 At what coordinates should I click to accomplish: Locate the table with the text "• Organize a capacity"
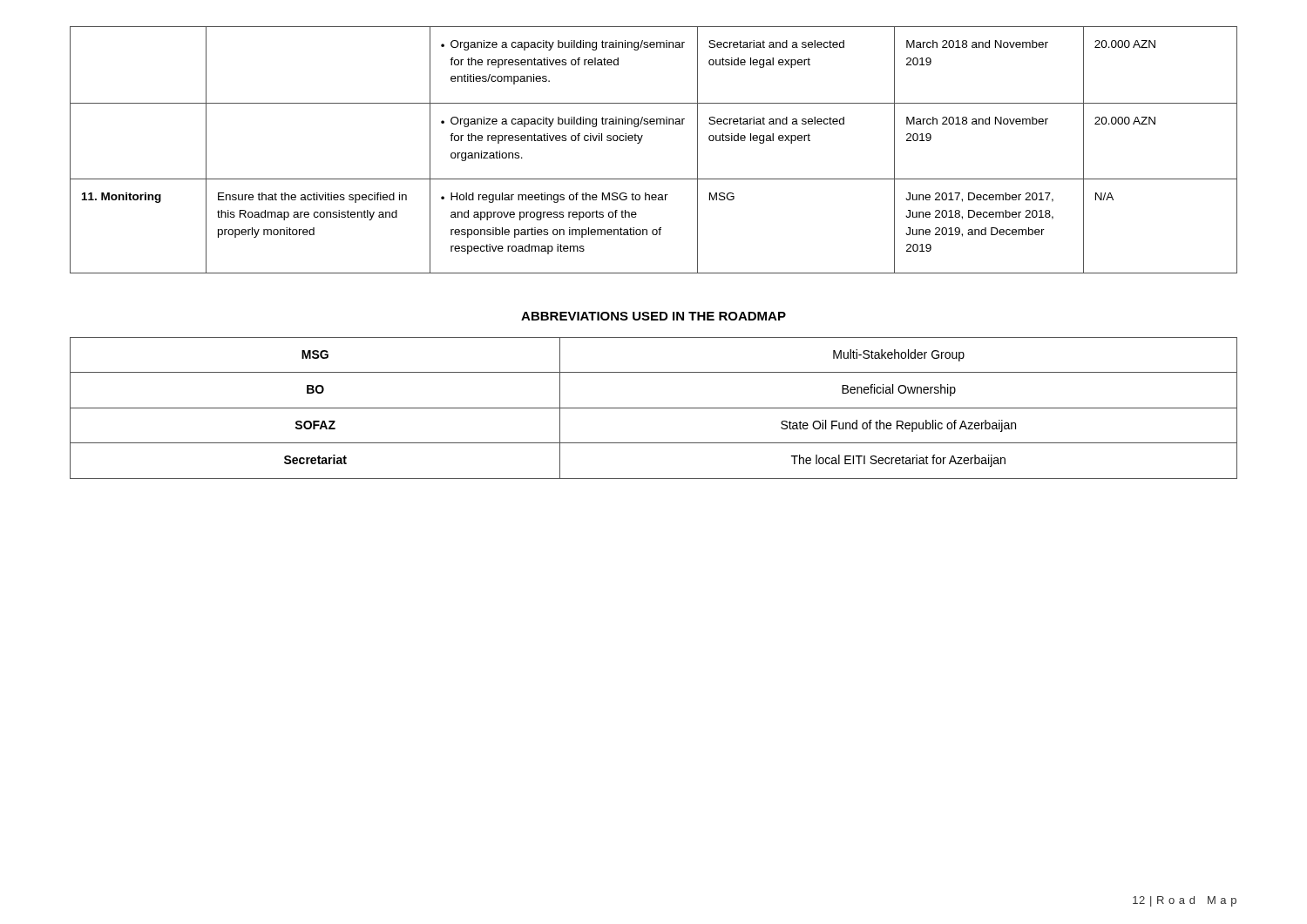click(x=654, y=150)
